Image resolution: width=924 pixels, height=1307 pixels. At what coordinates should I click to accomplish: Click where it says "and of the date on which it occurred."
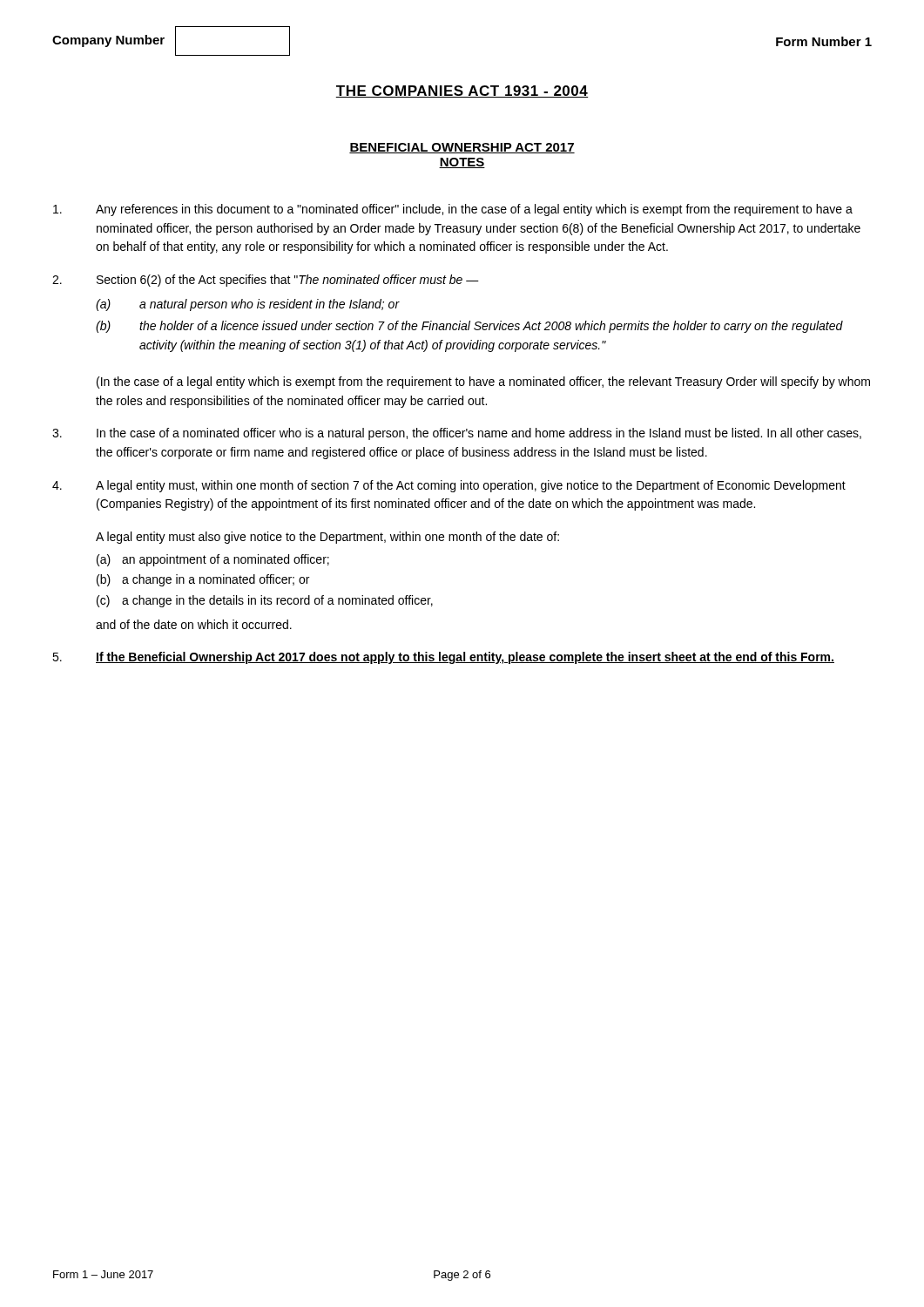[x=194, y=624]
